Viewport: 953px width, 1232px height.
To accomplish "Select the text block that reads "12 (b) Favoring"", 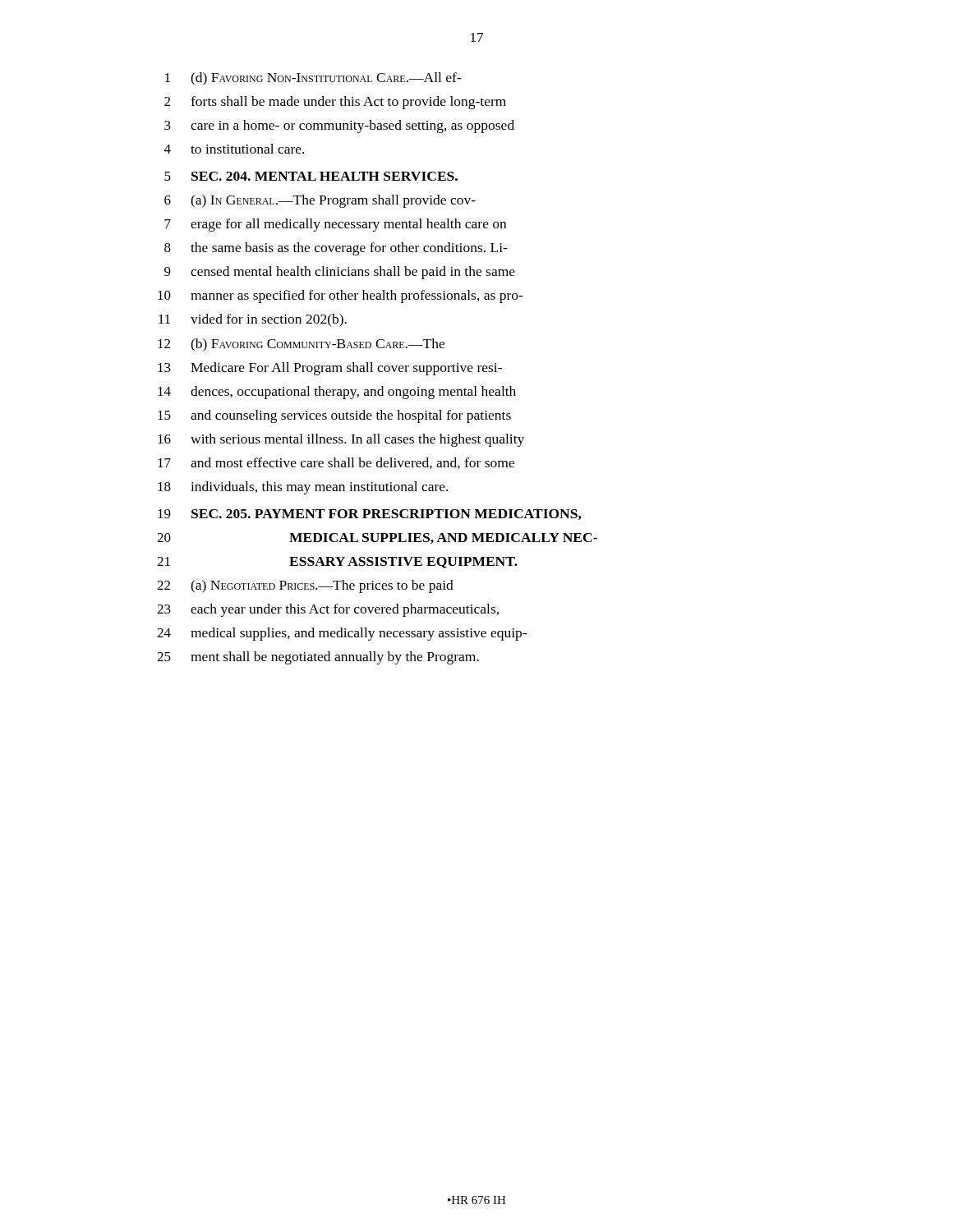I will (x=301, y=345).
